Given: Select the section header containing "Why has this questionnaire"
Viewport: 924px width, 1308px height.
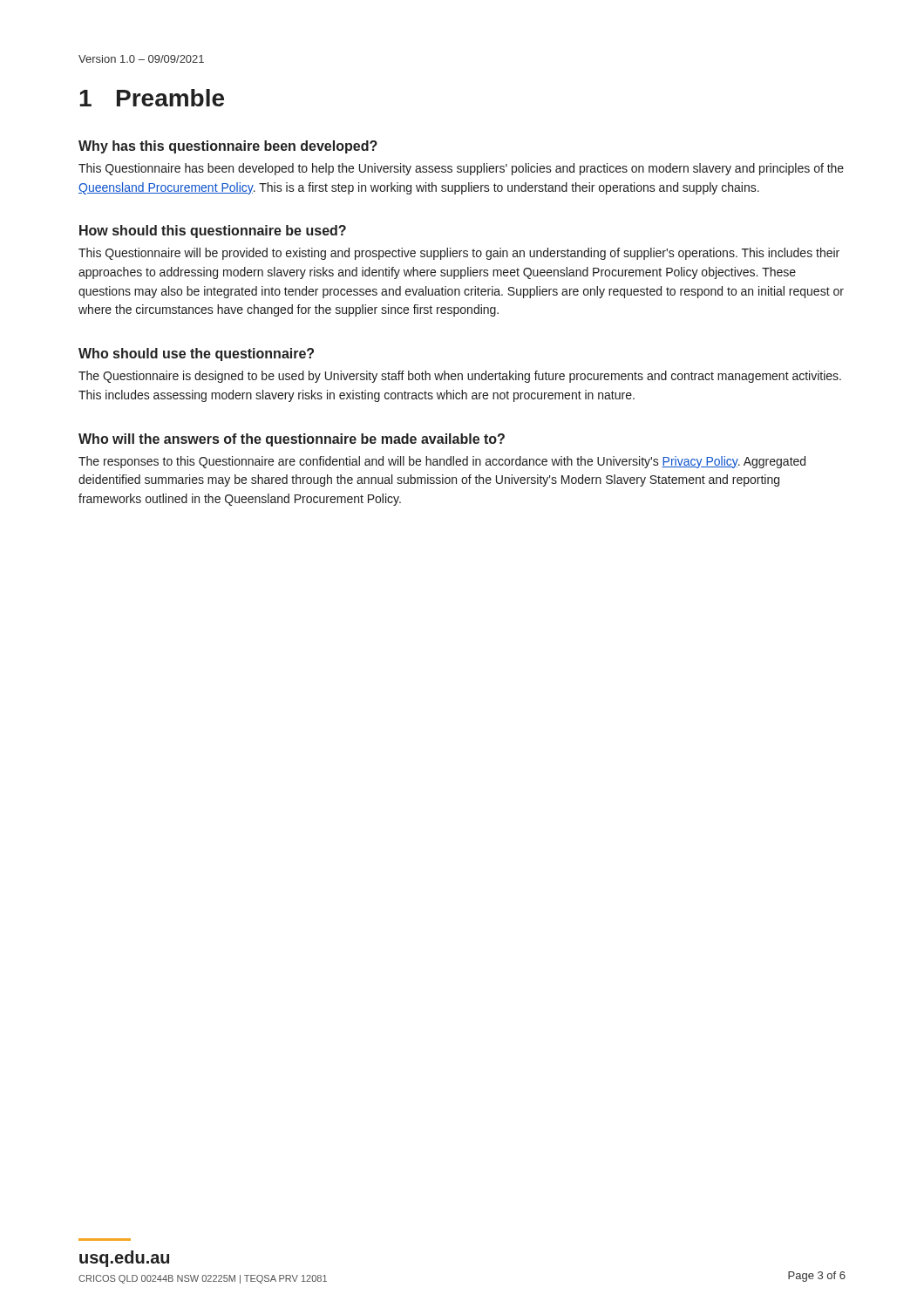Looking at the screenshot, I should click(x=228, y=146).
